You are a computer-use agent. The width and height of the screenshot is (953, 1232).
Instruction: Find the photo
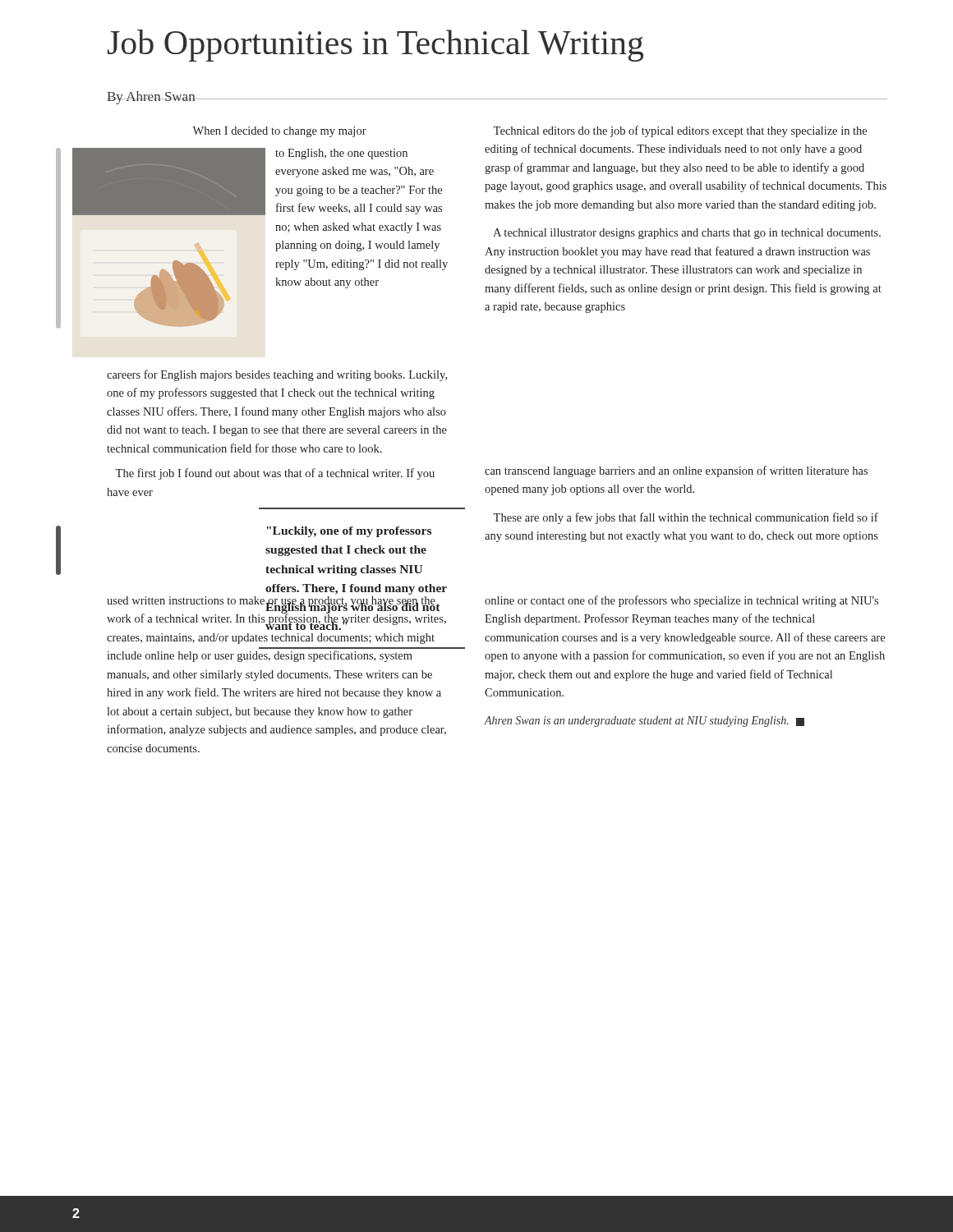coord(169,253)
